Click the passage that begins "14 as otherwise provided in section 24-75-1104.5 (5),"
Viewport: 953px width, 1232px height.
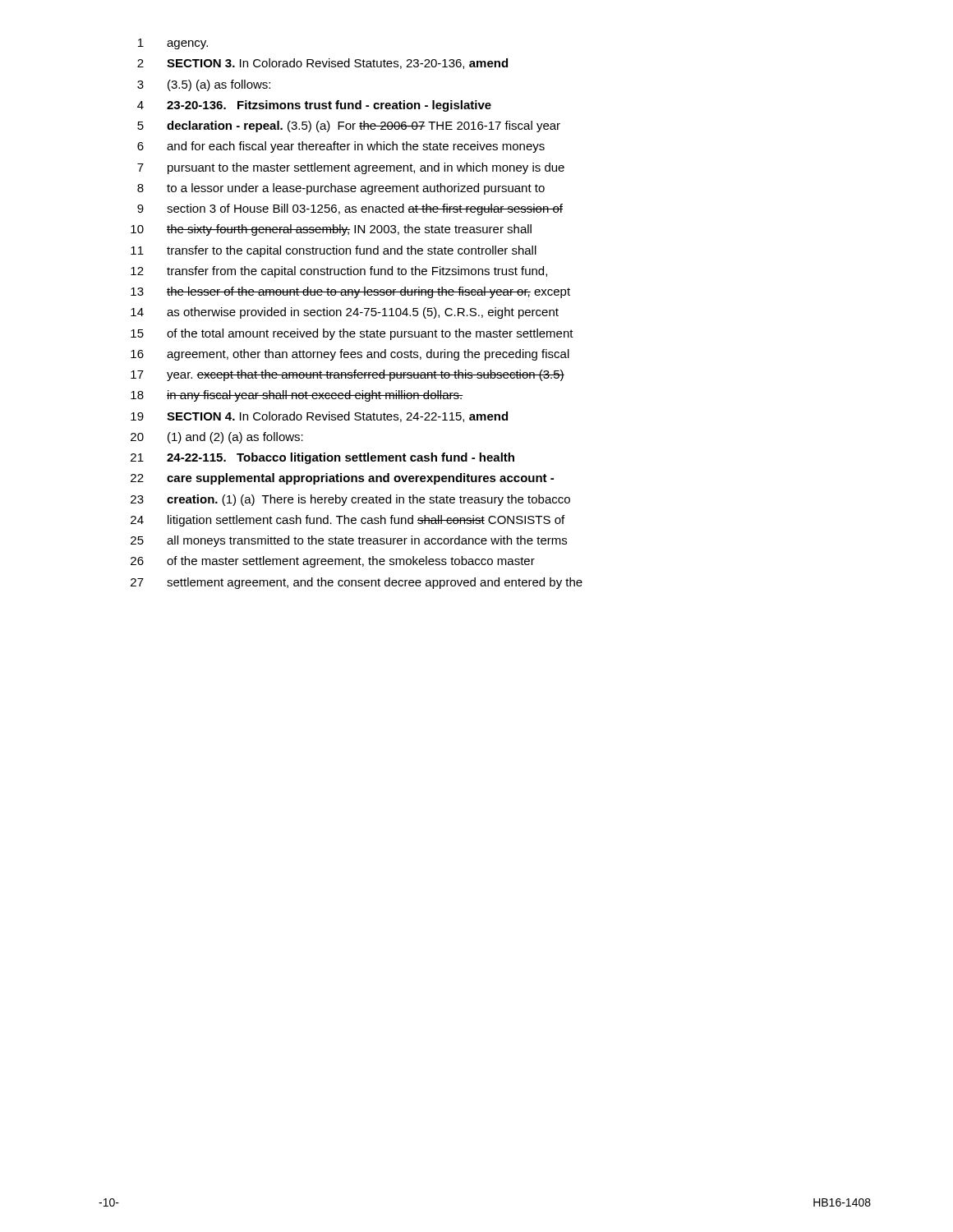tap(485, 312)
